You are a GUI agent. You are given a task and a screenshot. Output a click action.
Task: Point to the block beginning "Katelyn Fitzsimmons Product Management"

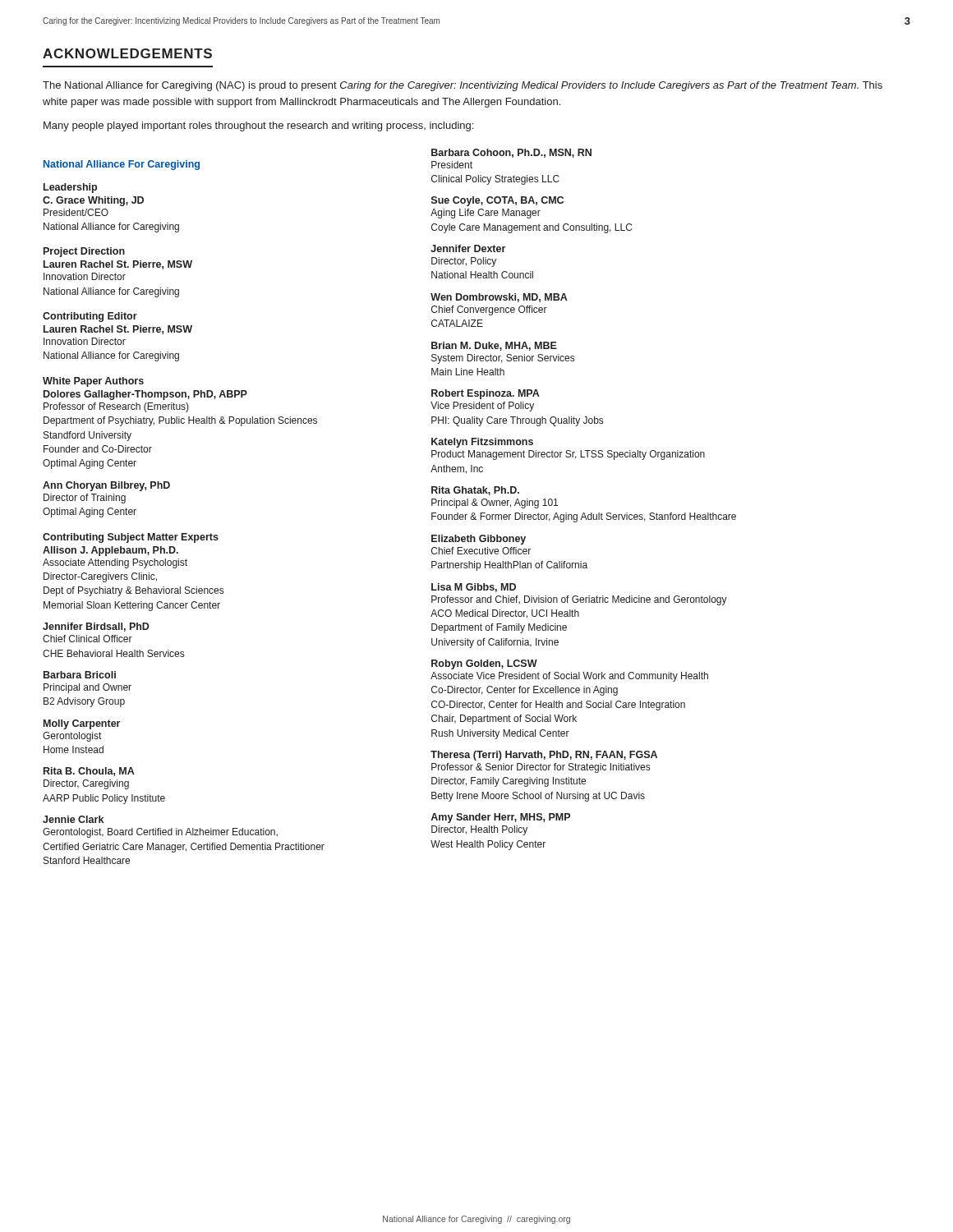click(x=671, y=456)
